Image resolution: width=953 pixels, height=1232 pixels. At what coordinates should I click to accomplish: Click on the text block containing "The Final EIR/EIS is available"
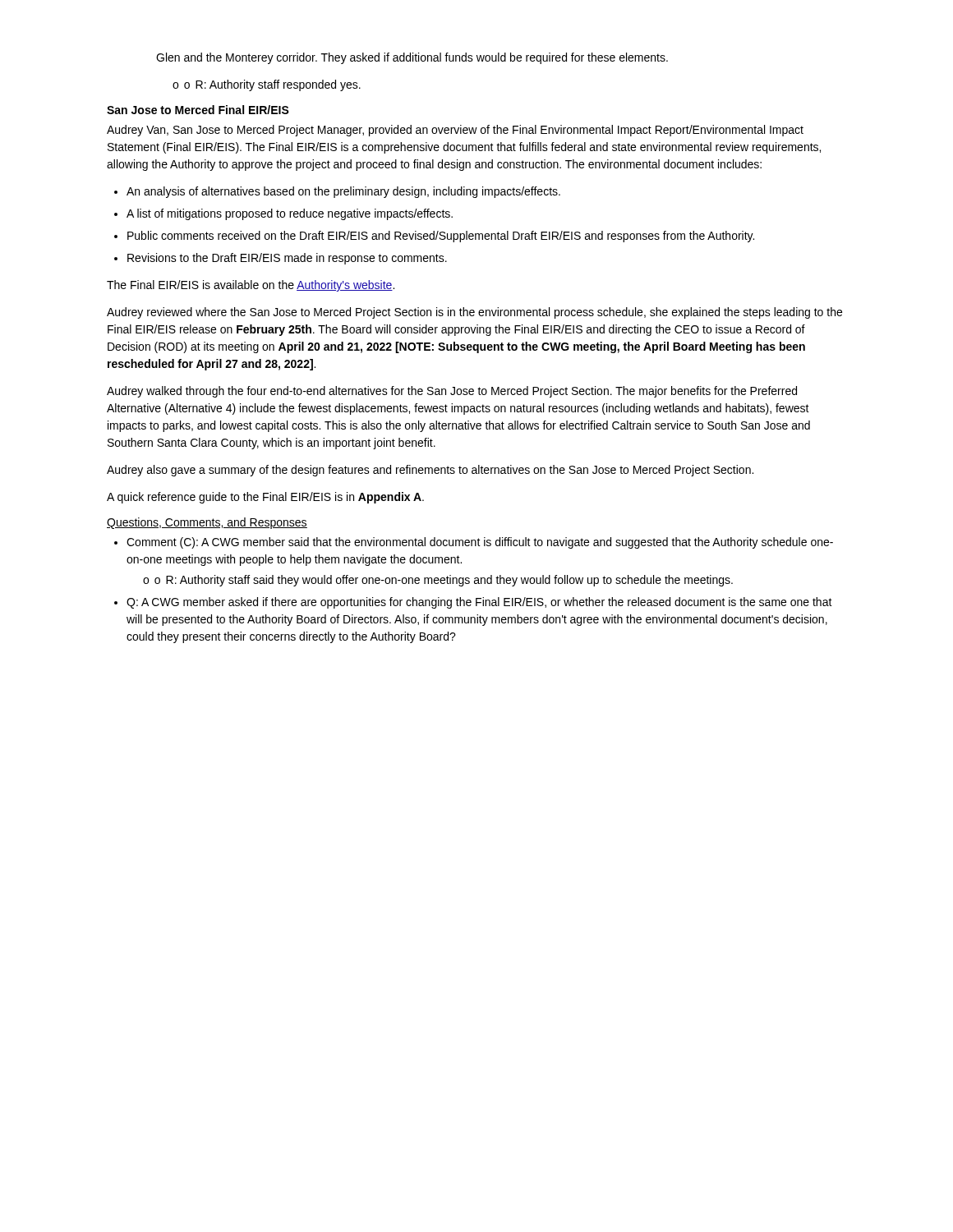(x=251, y=286)
